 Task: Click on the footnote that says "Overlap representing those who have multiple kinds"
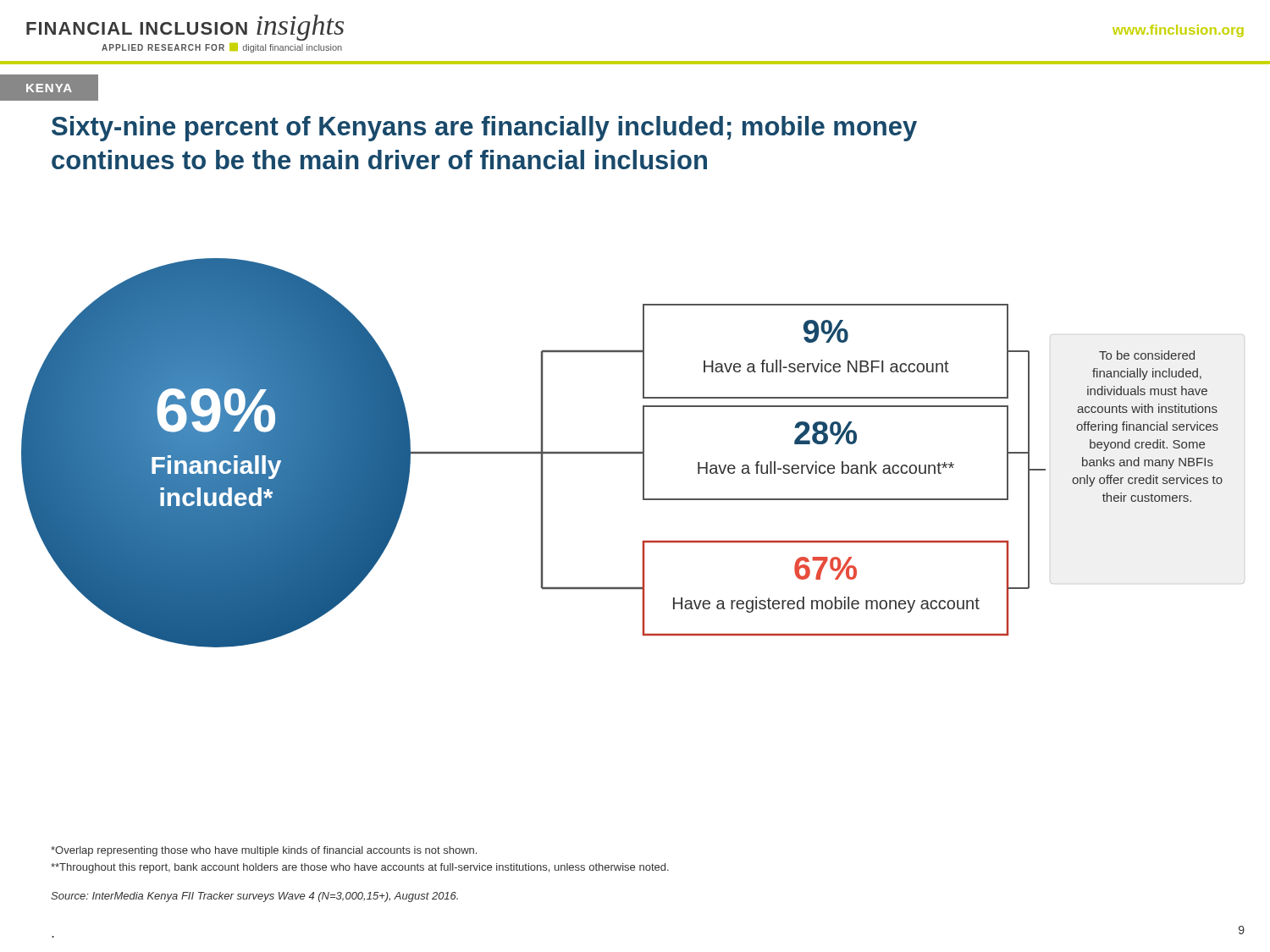coord(360,858)
